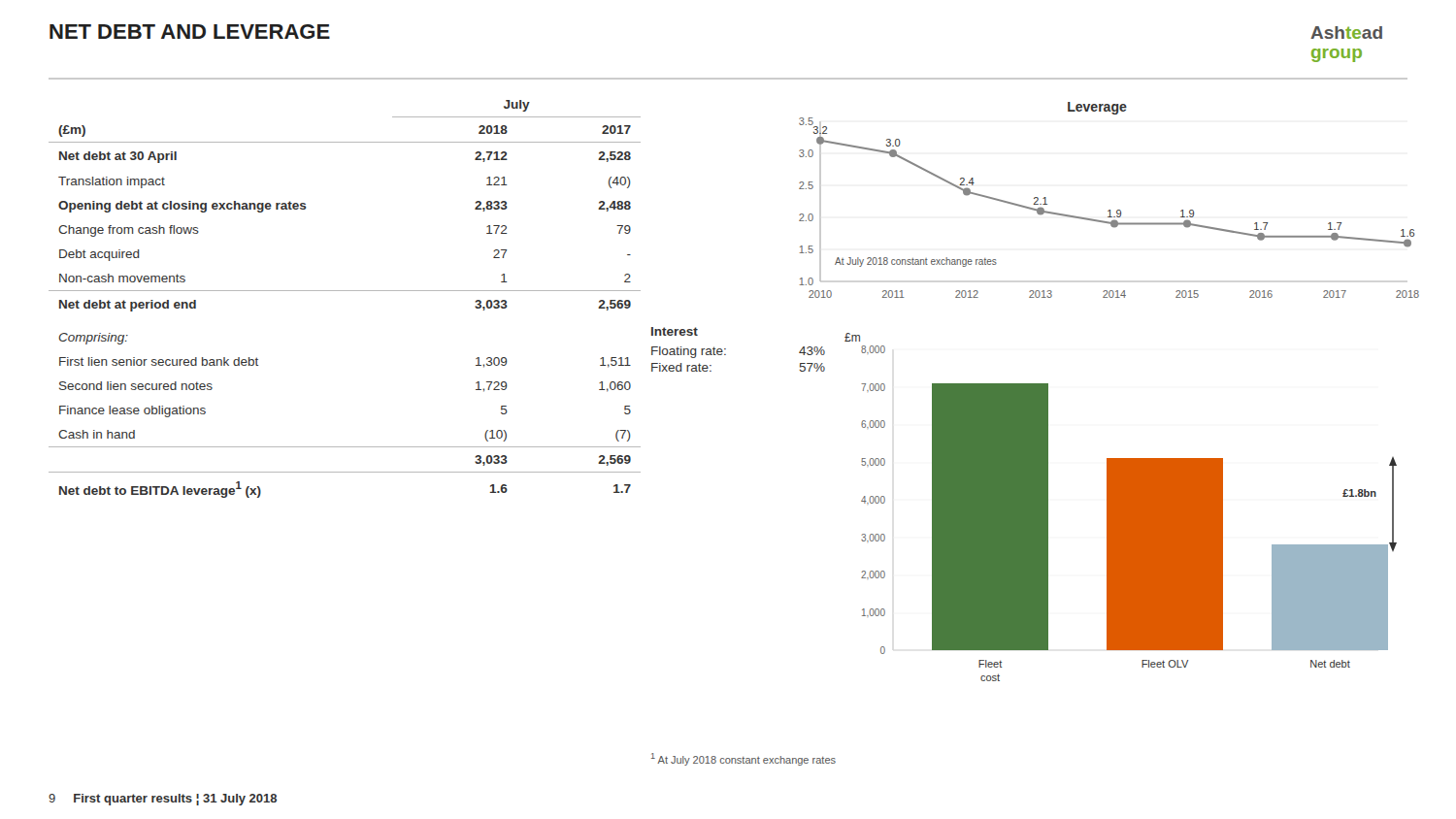1456x819 pixels.
Task: Select the logo
Action: [x=1364, y=38]
